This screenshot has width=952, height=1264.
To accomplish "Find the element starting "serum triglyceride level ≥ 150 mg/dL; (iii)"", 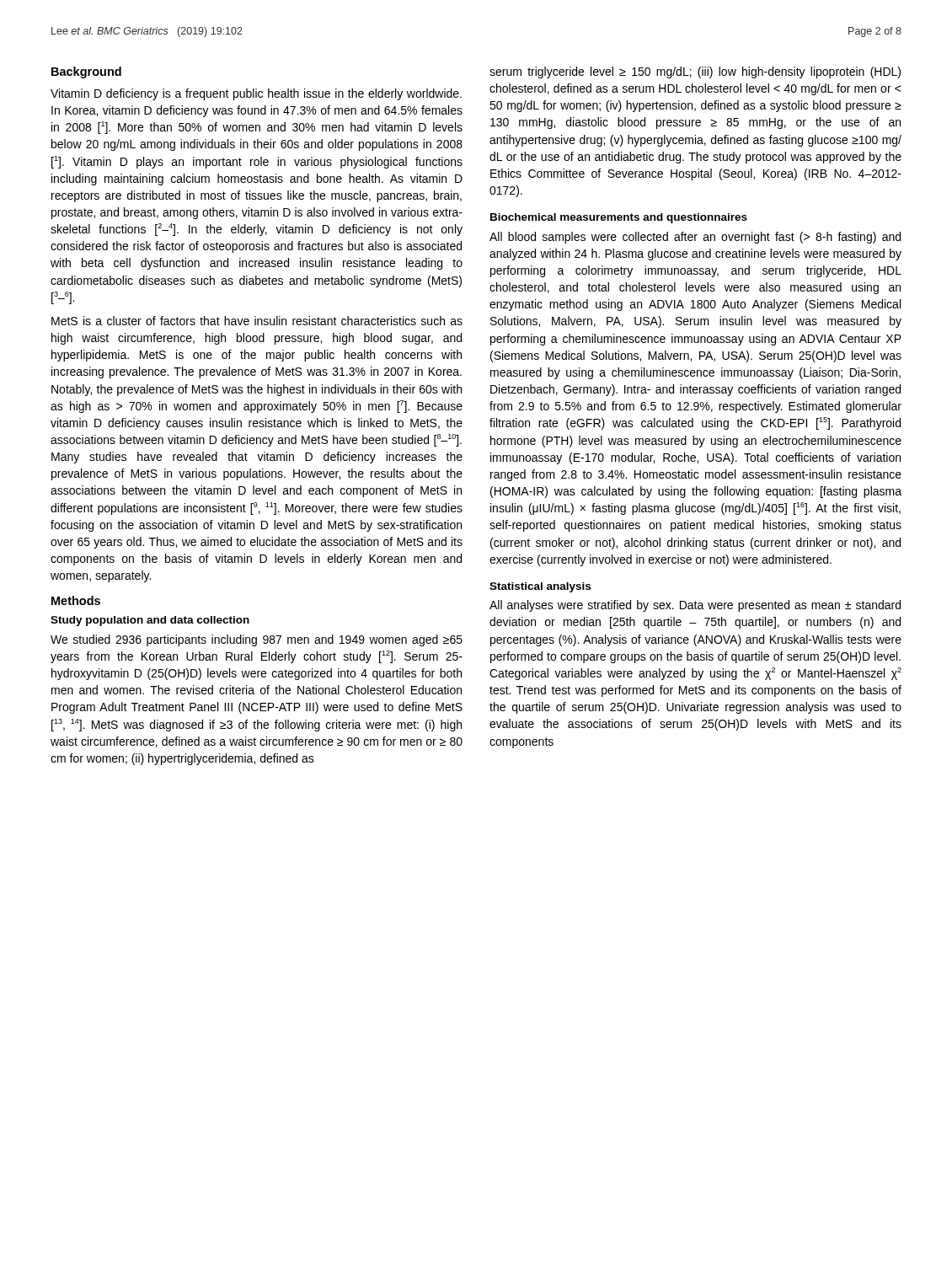I will 695,131.
